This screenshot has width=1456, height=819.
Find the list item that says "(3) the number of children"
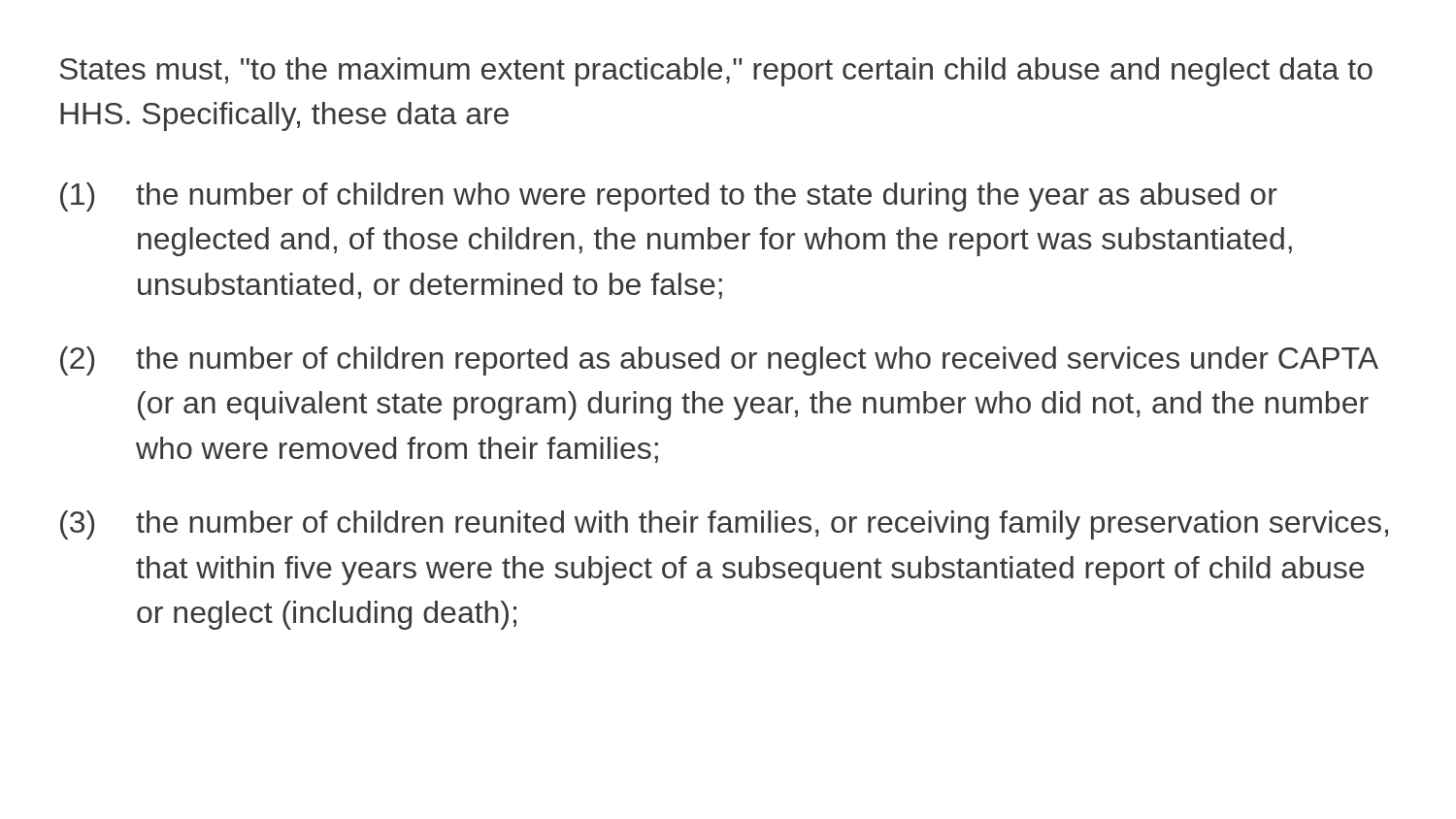click(728, 567)
